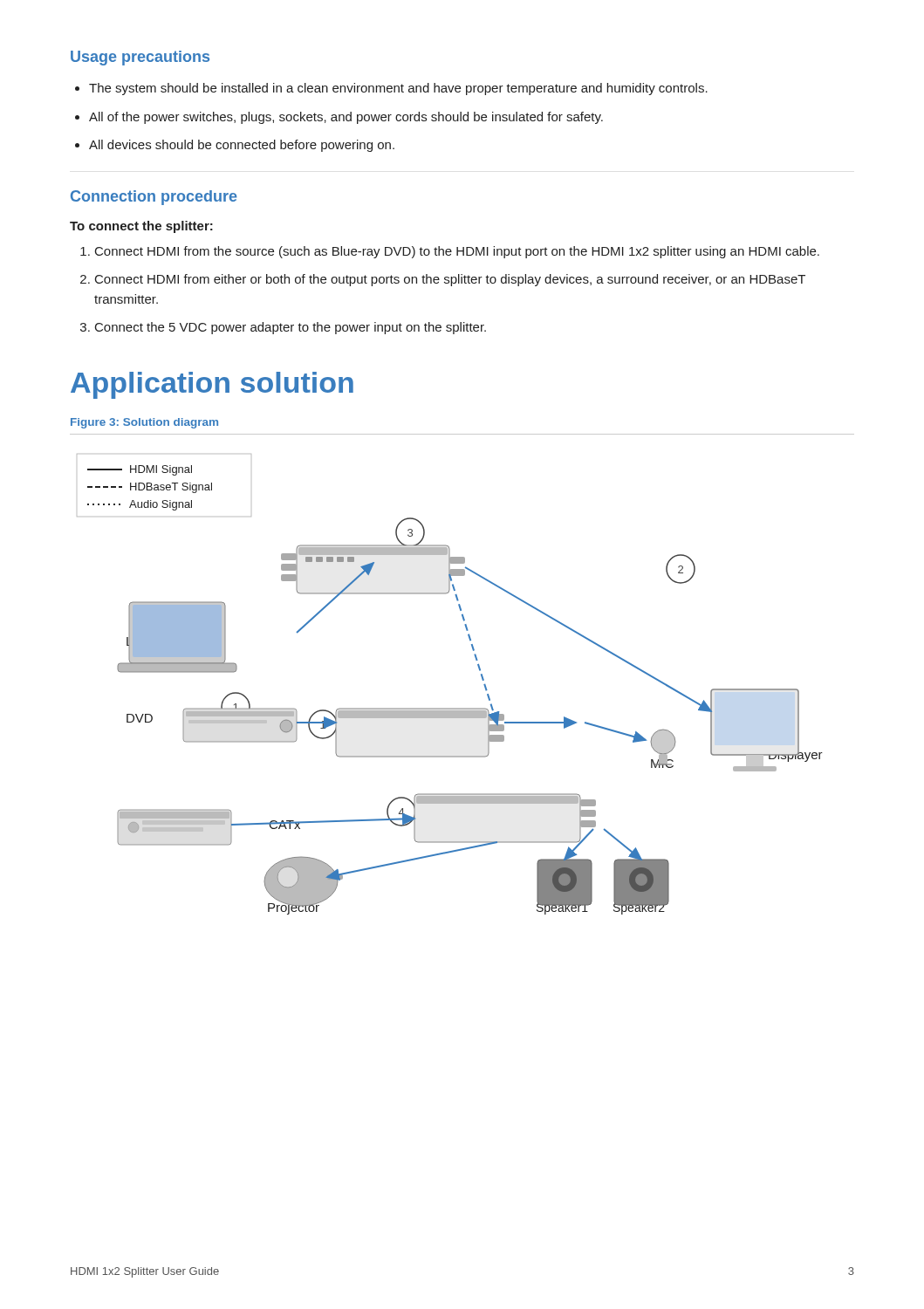Image resolution: width=924 pixels, height=1309 pixels.
Task: Select the schematic
Action: coord(462,689)
